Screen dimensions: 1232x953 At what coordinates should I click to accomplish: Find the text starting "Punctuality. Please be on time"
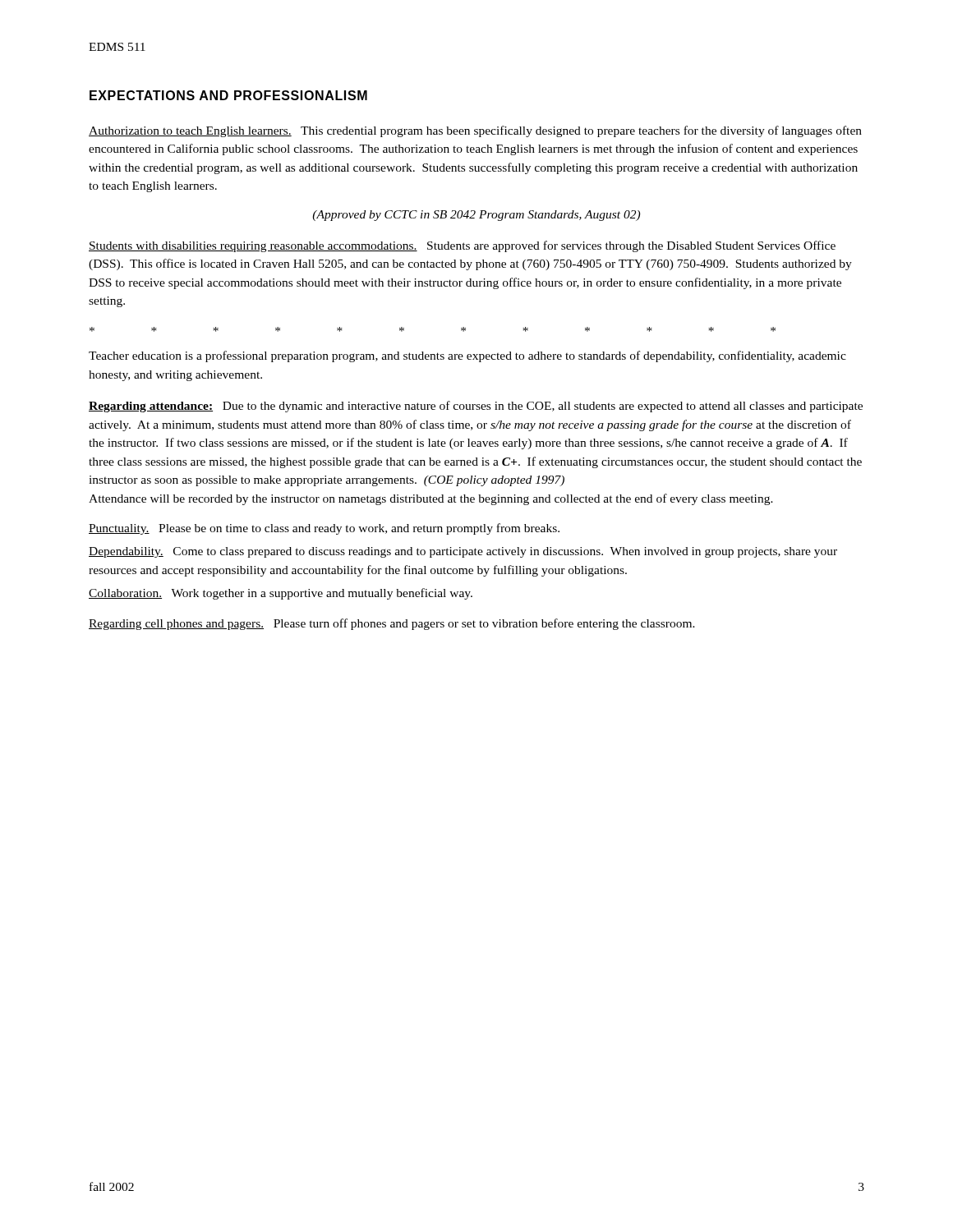click(x=325, y=528)
